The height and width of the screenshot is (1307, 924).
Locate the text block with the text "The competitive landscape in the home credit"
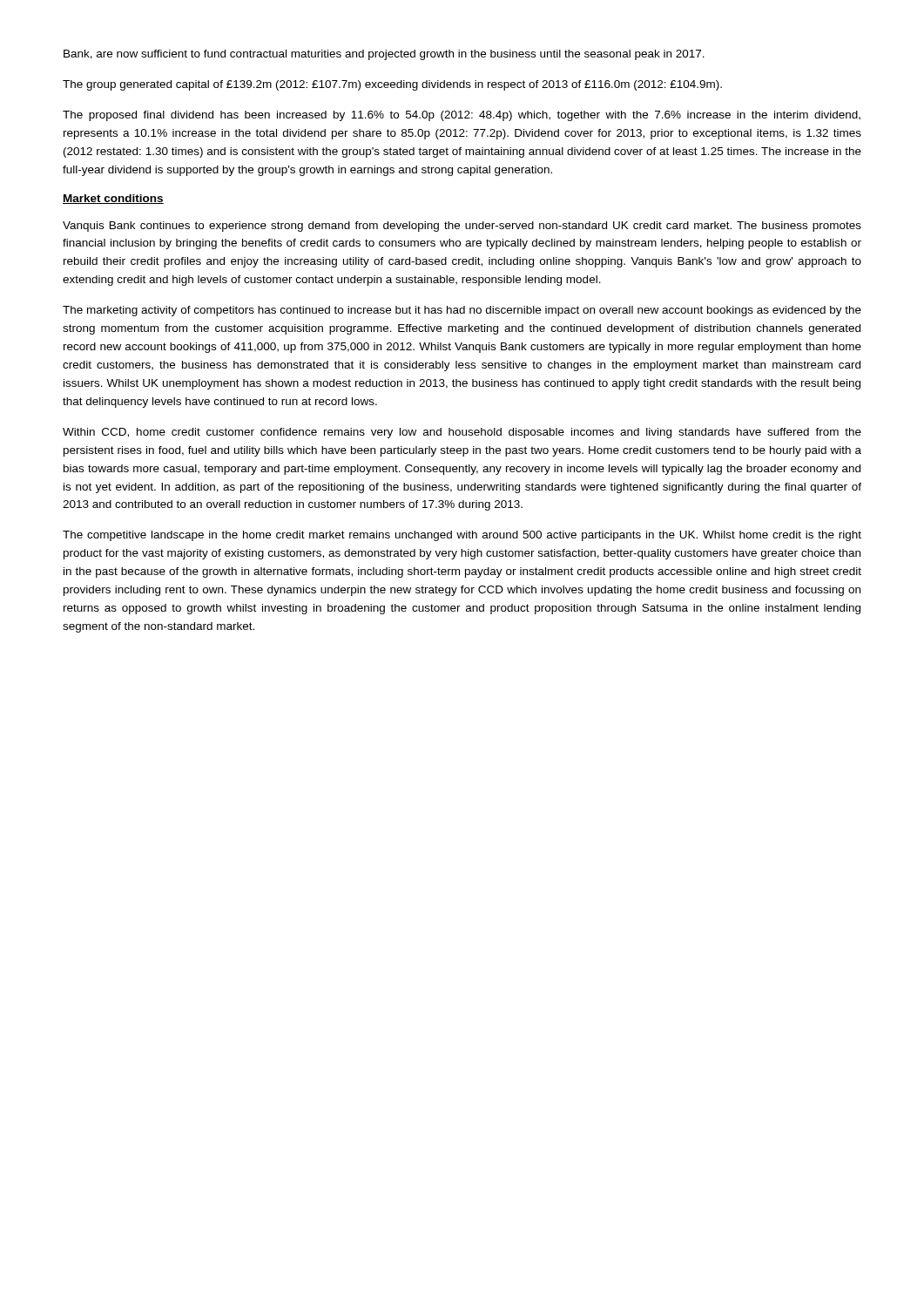point(462,580)
